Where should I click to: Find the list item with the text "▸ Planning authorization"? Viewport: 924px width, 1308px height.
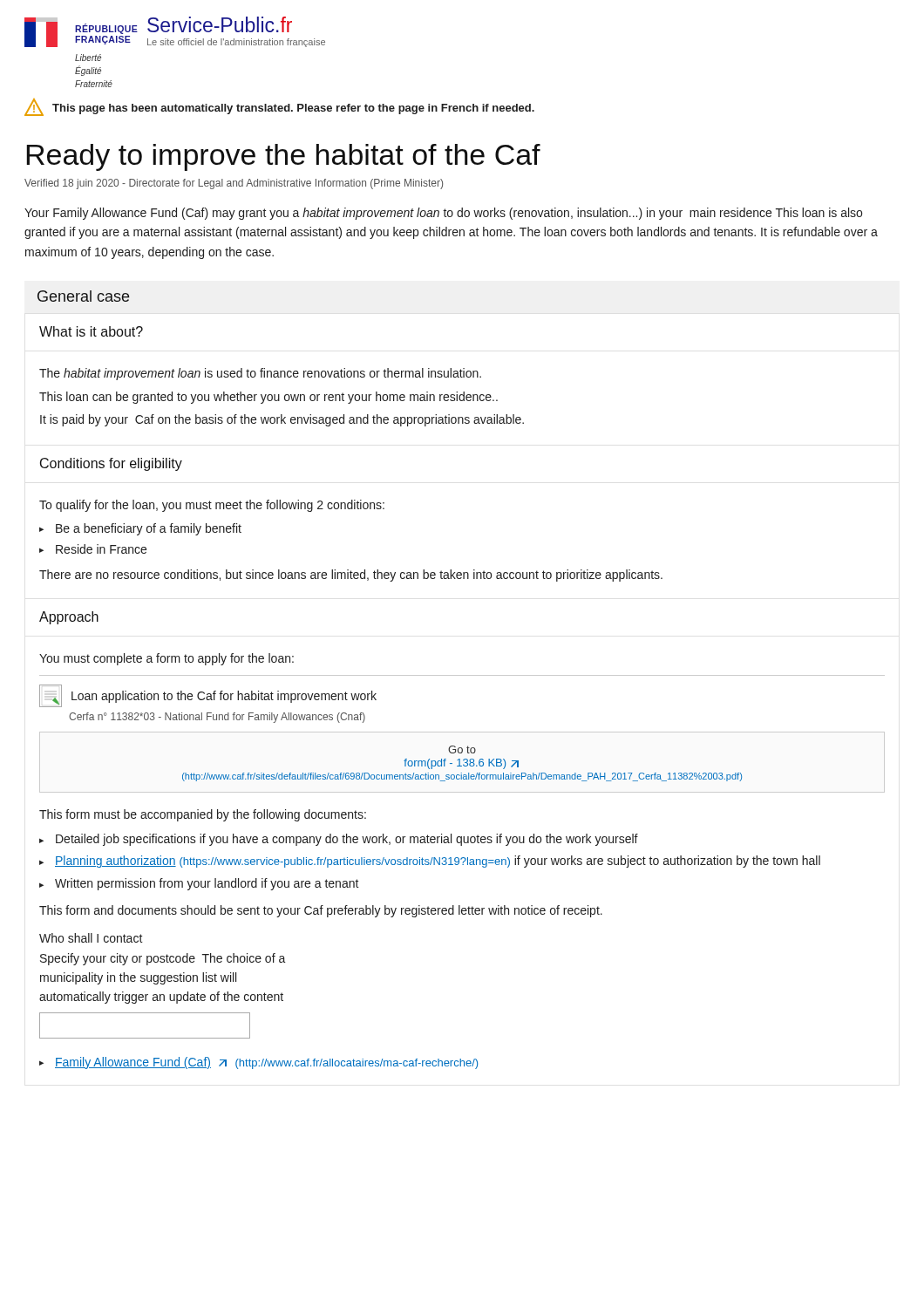pos(430,862)
